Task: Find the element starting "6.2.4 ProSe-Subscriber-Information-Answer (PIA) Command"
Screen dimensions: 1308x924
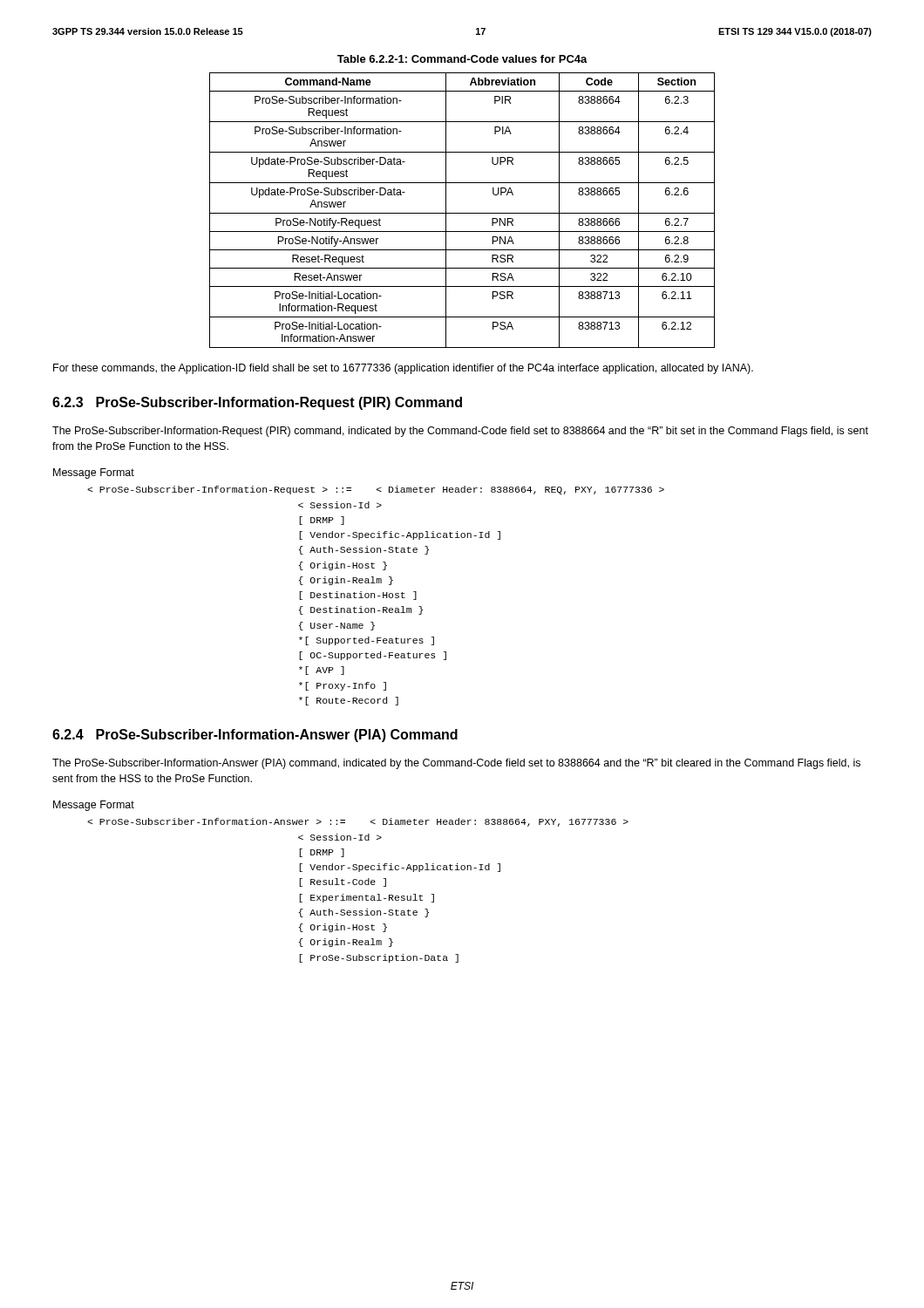Action: (x=255, y=735)
